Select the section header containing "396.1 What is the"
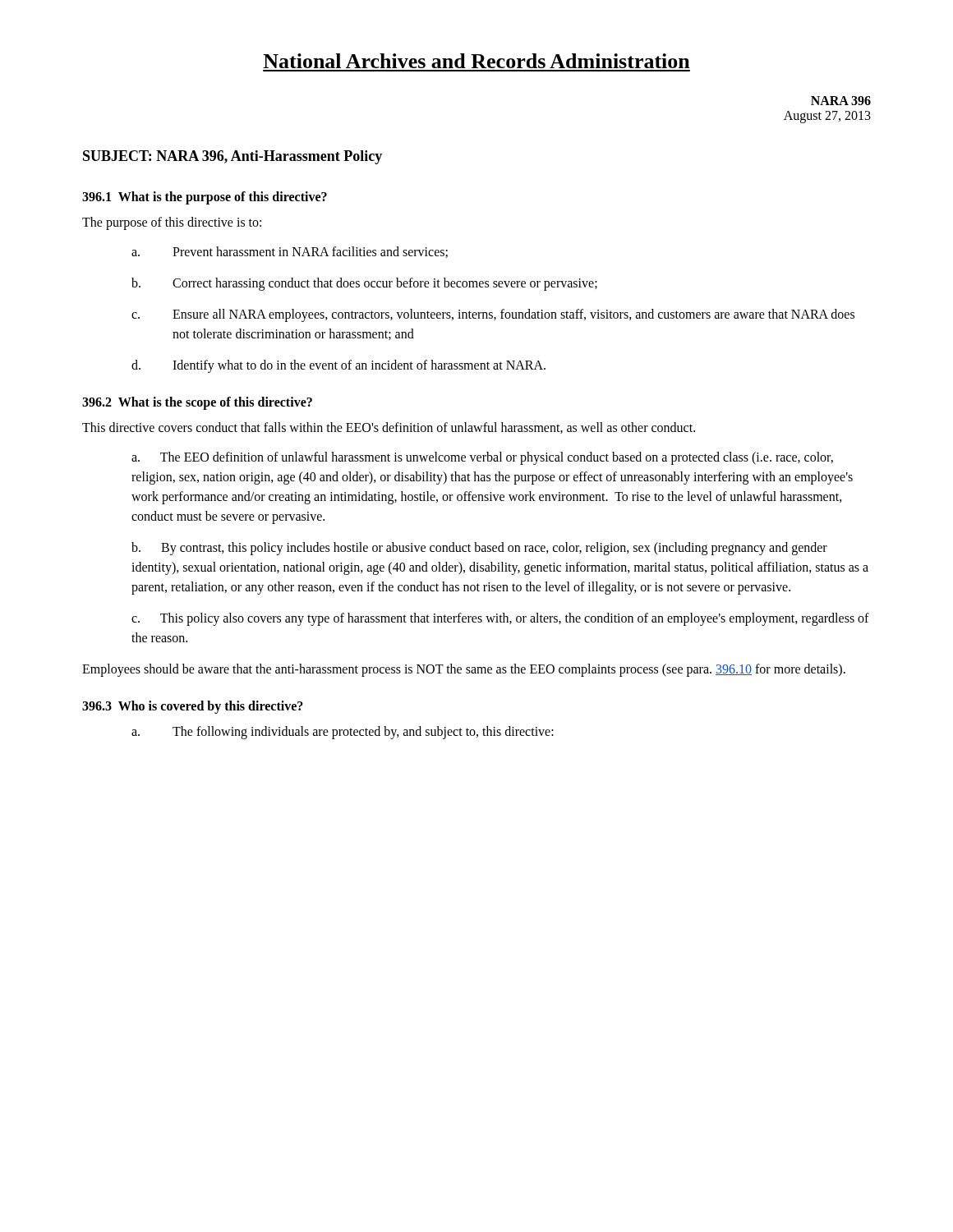 tap(205, 197)
